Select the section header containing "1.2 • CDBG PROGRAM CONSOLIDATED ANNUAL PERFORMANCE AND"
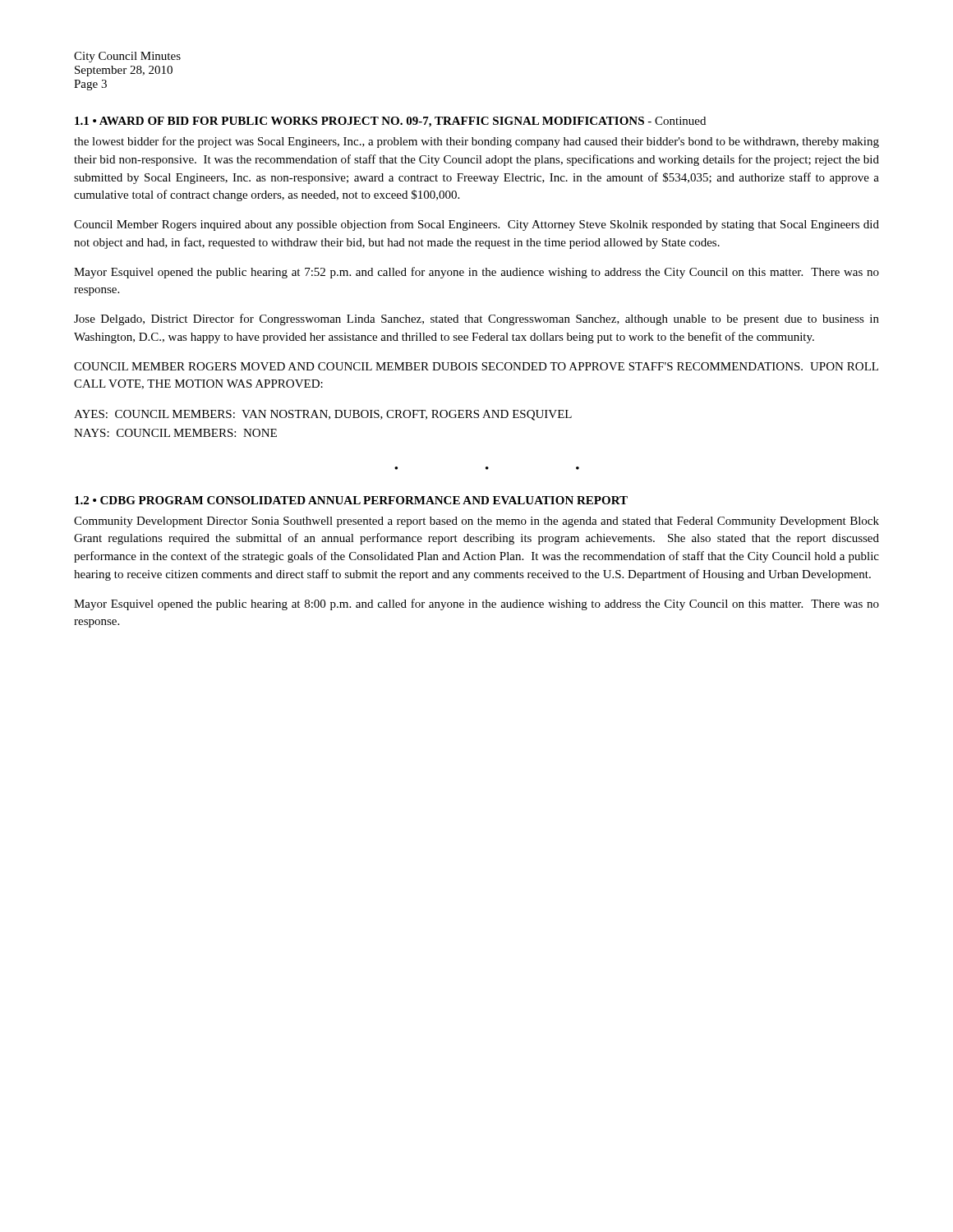The width and height of the screenshot is (953, 1232). tap(351, 500)
